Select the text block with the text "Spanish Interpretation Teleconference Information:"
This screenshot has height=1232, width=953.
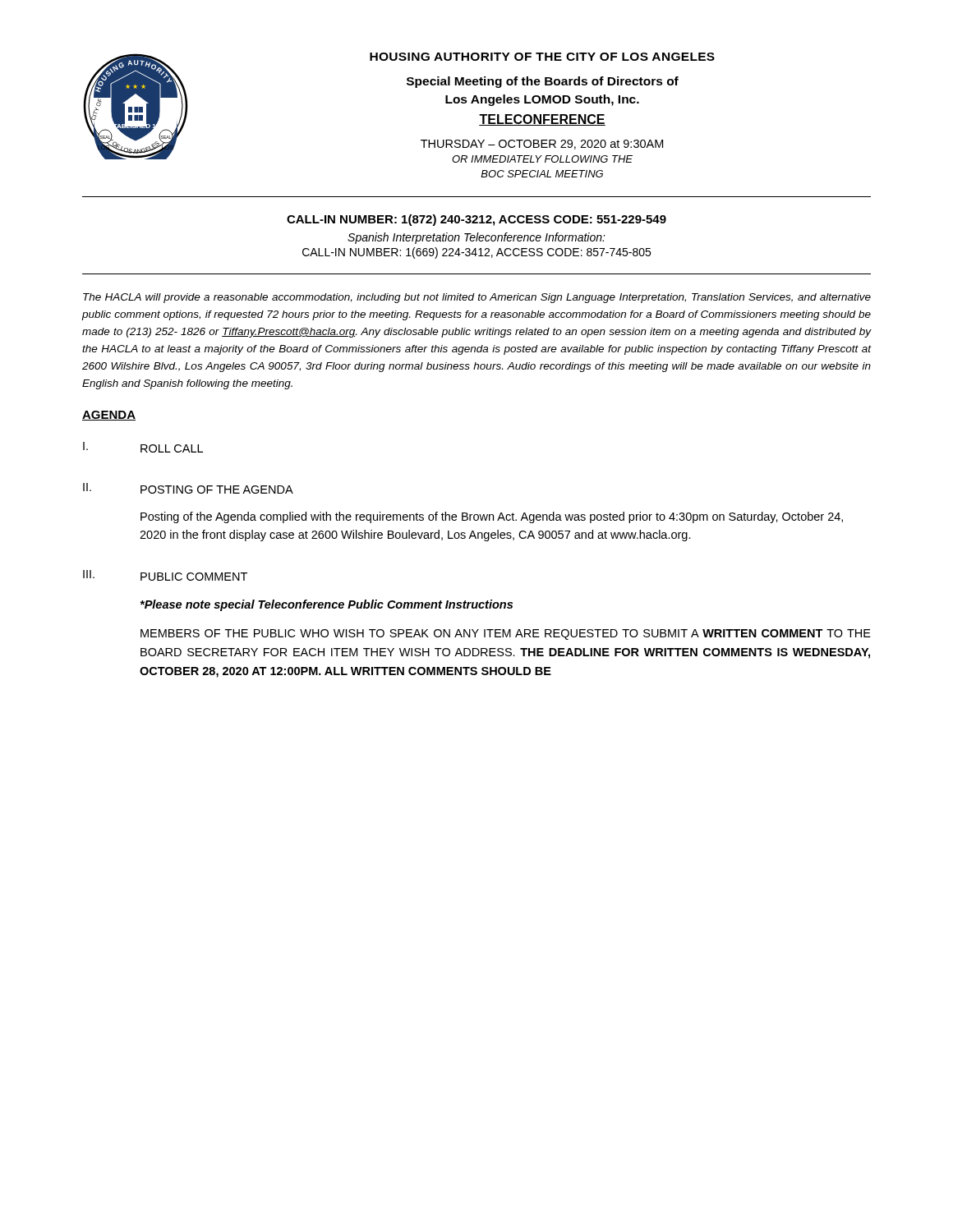pyautogui.click(x=476, y=245)
